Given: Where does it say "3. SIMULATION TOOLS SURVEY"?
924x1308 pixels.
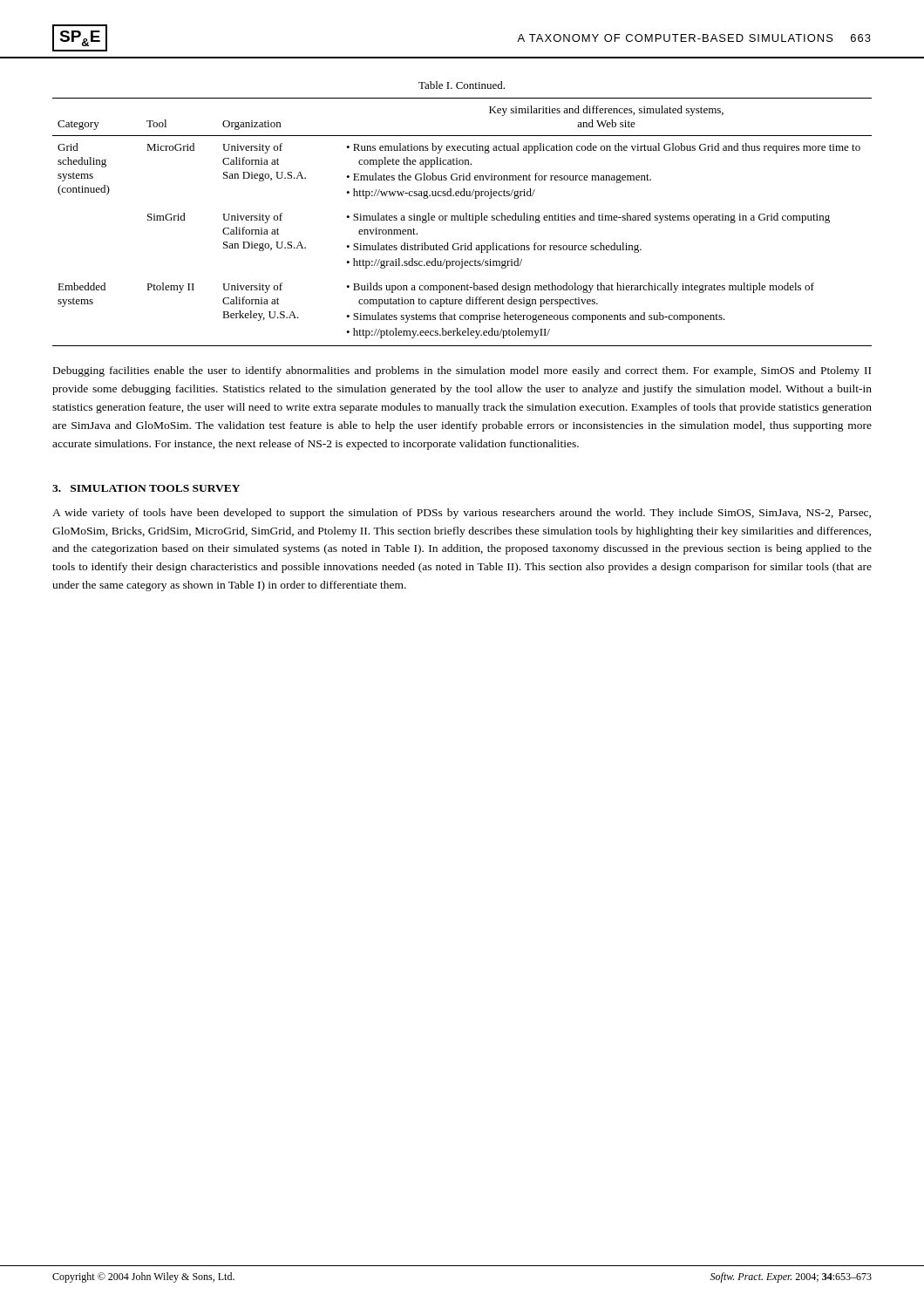Looking at the screenshot, I should pos(146,487).
